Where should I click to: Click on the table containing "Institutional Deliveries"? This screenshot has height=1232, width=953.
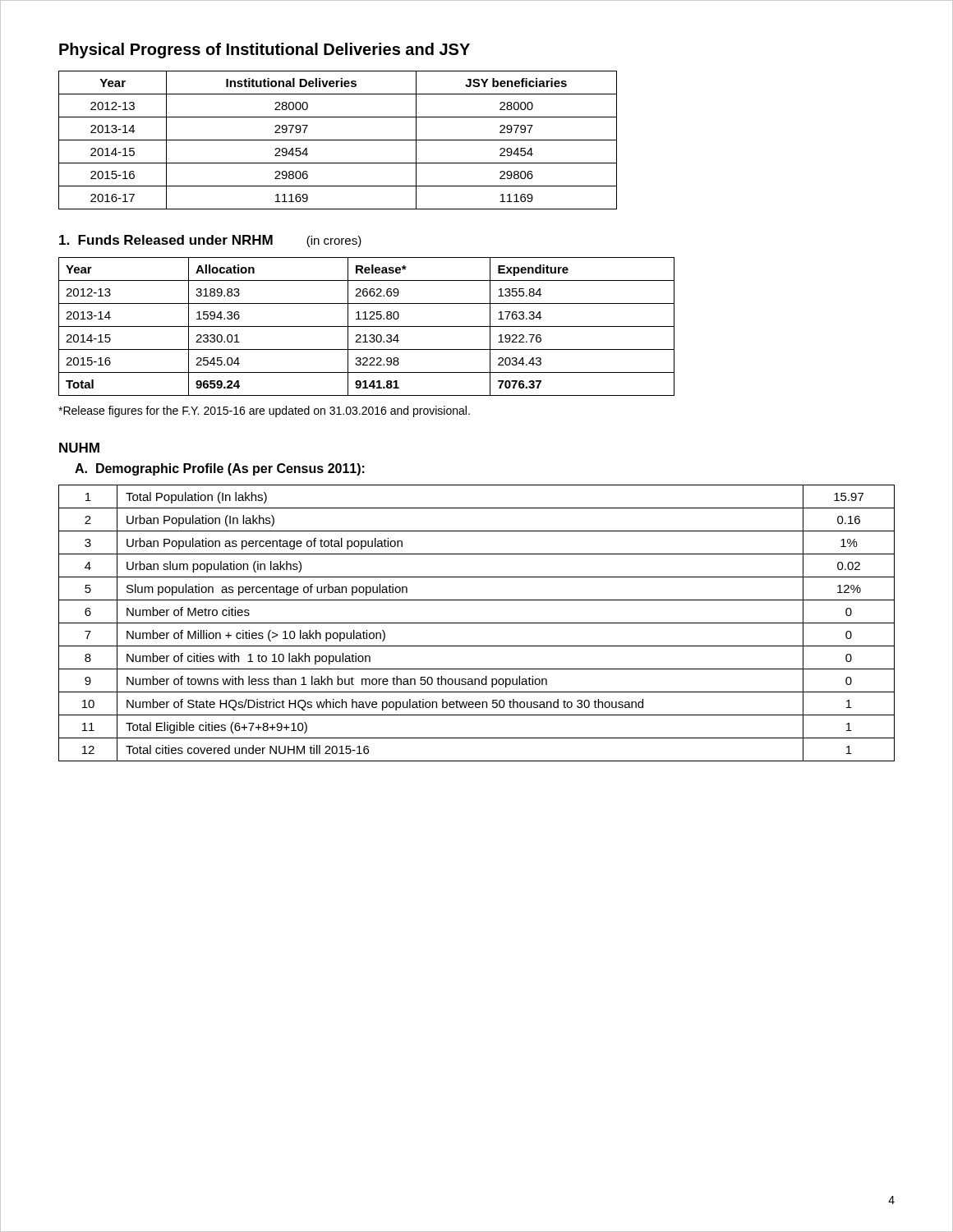tap(476, 140)
